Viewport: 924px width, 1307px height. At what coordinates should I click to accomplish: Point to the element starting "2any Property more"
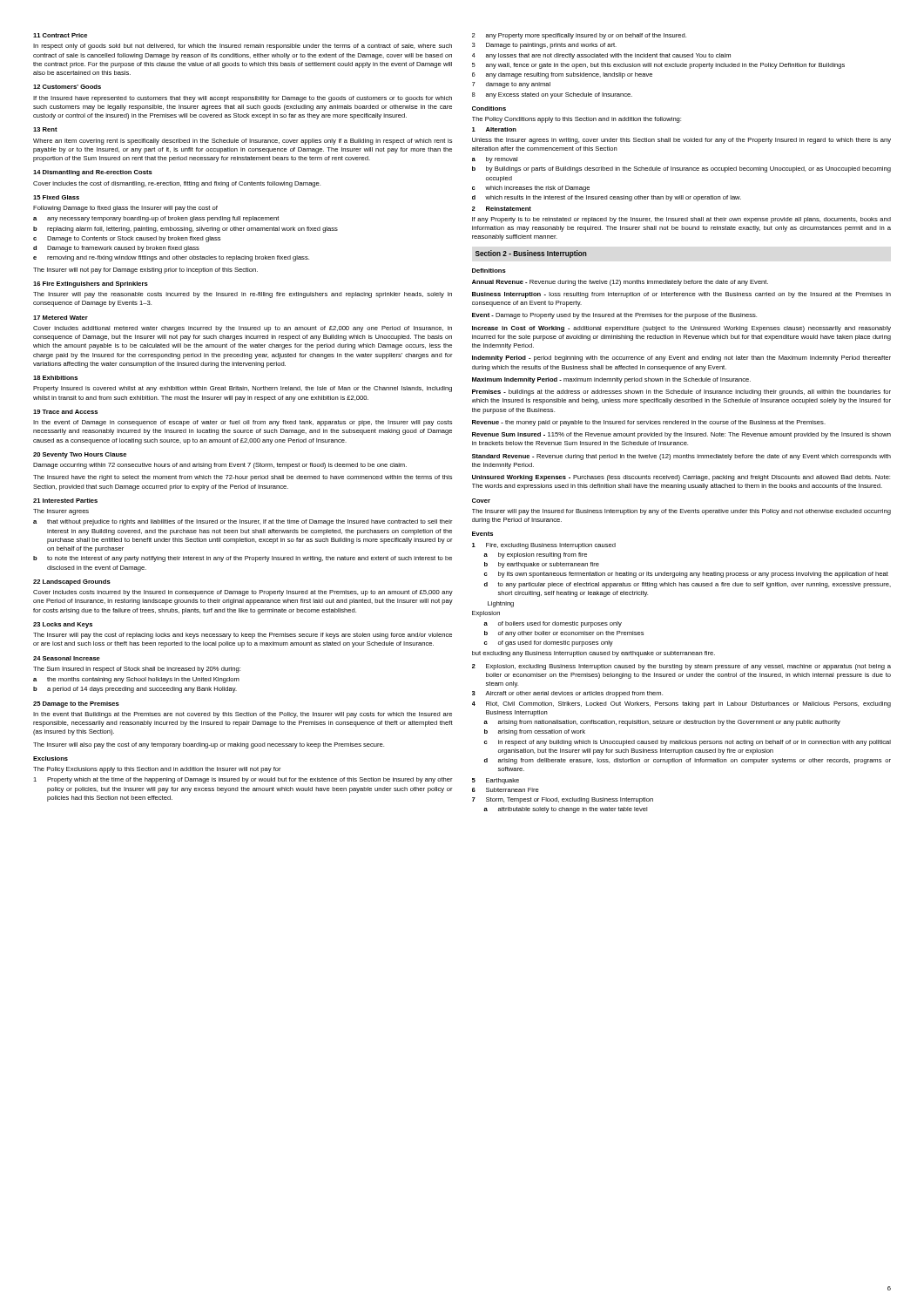(681, 36)
